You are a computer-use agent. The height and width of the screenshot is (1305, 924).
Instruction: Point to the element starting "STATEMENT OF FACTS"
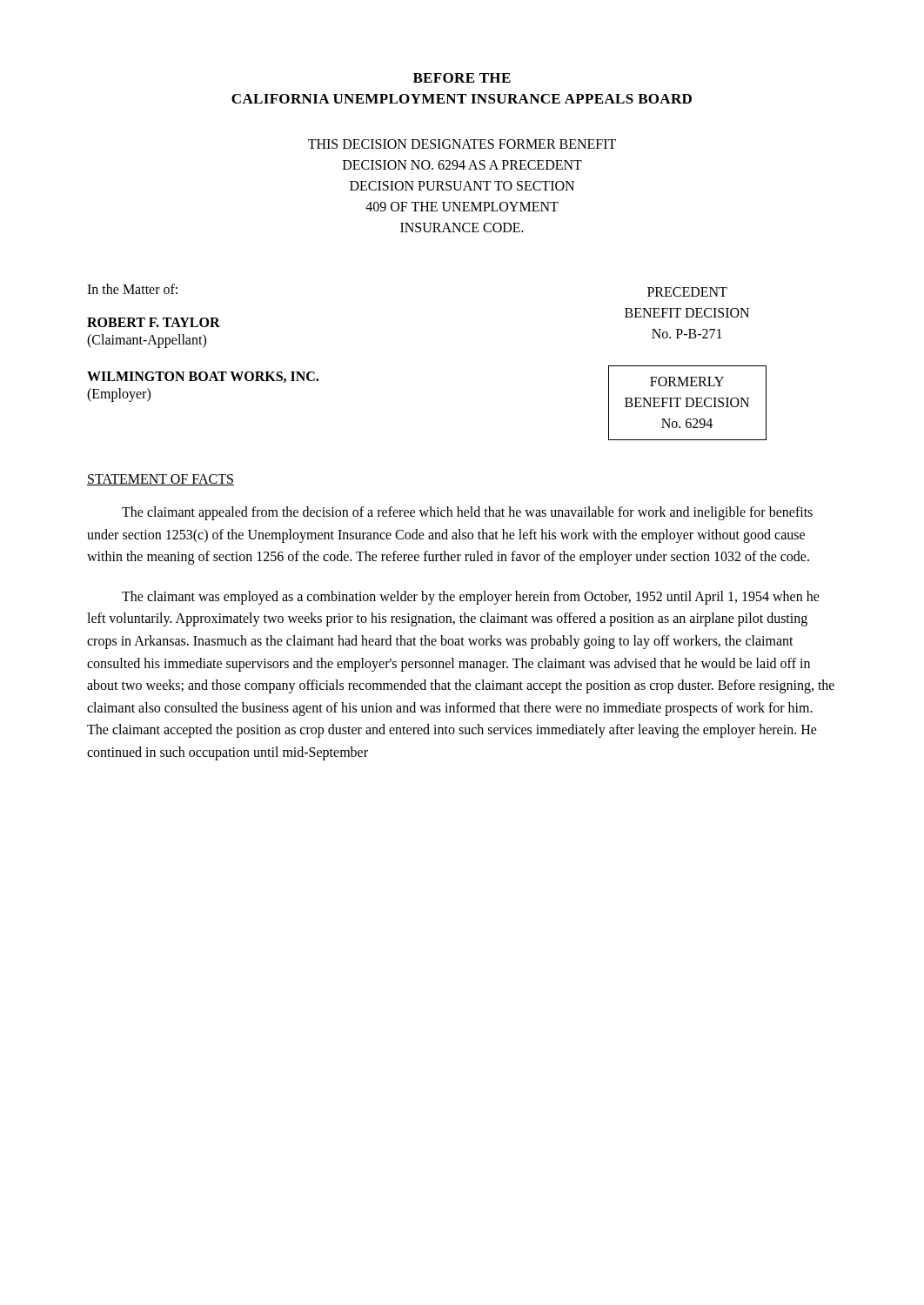(160, 479)
